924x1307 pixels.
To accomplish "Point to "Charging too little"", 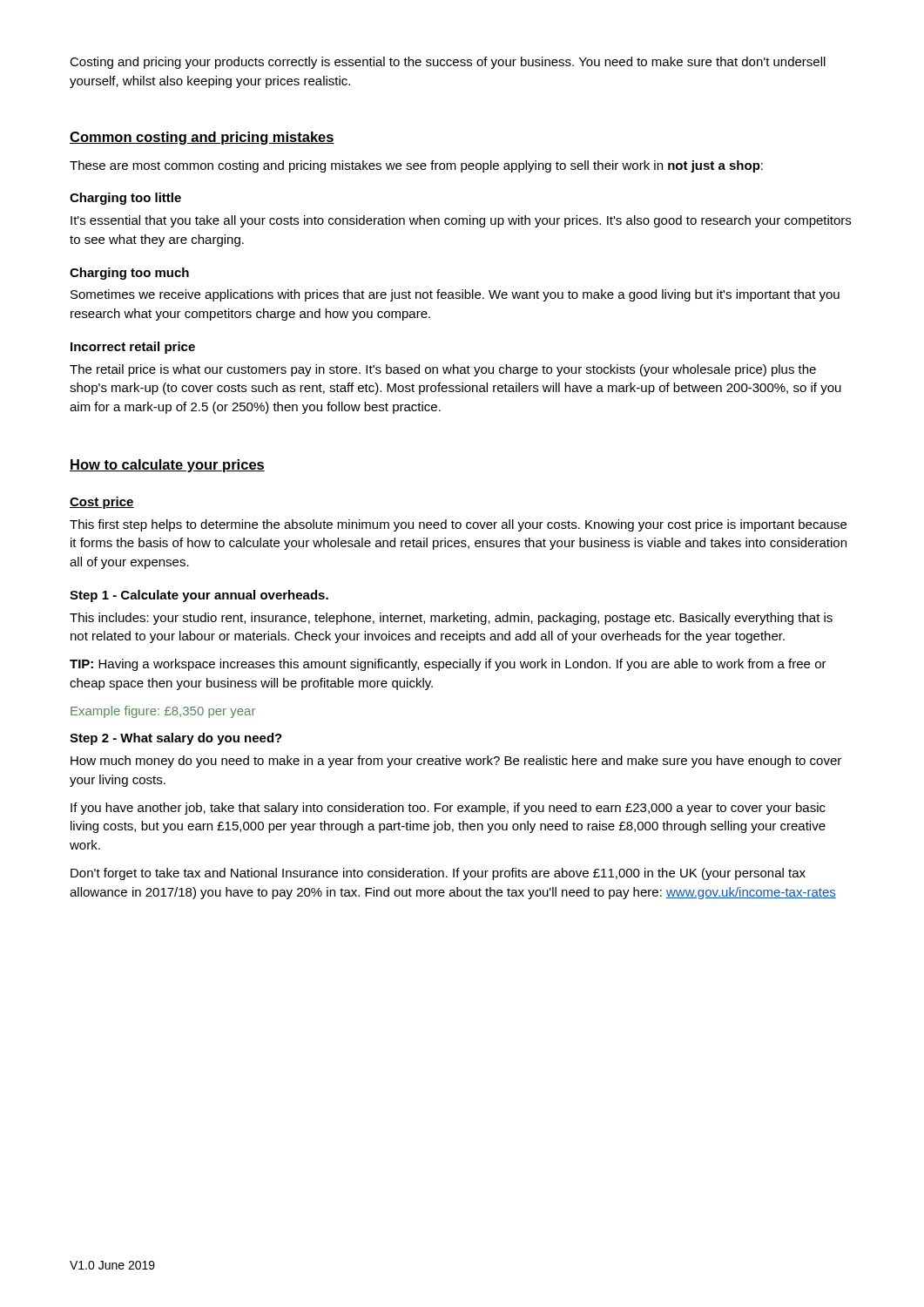I will click(125, 199).
